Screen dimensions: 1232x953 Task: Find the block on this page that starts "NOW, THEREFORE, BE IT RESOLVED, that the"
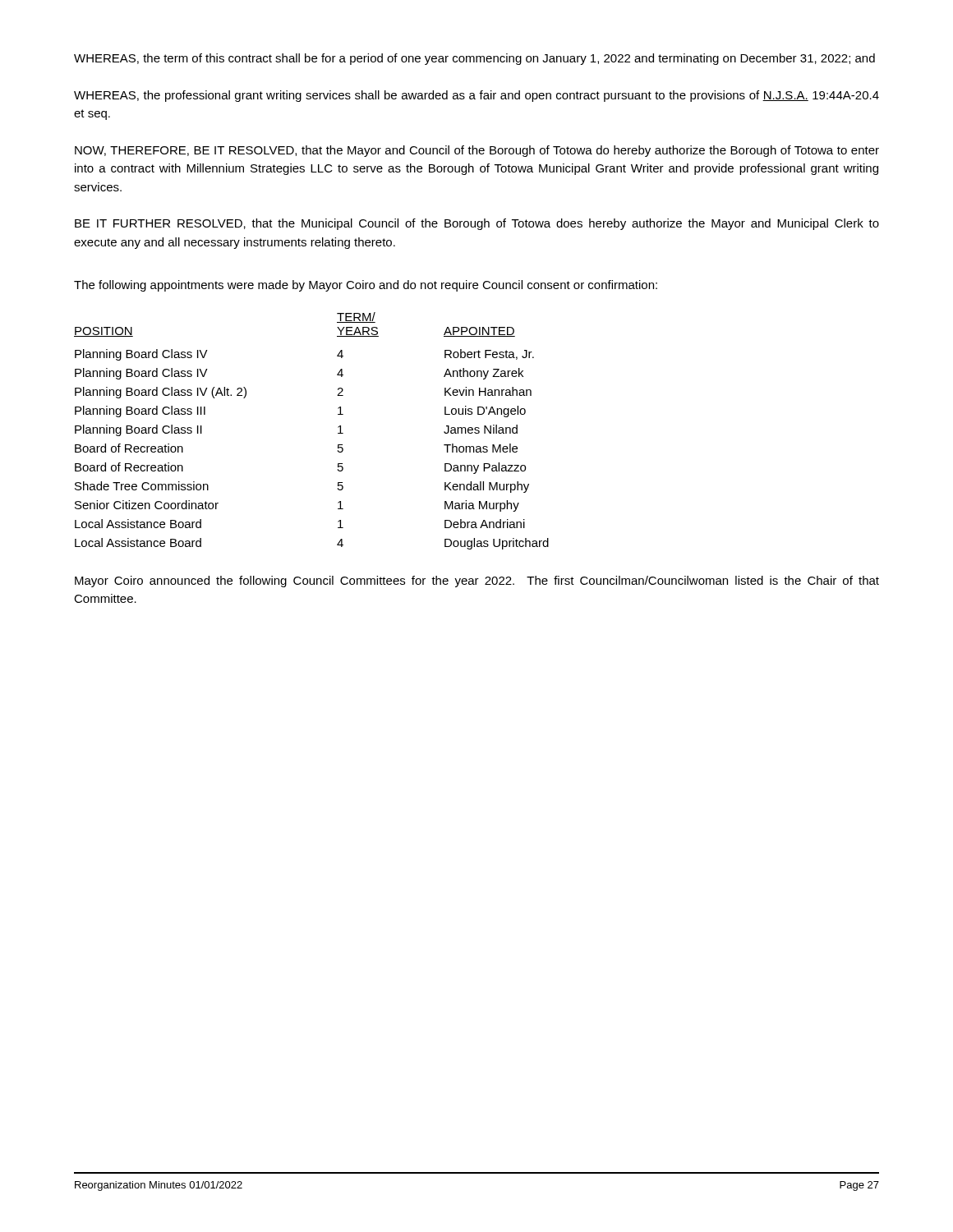476,168
